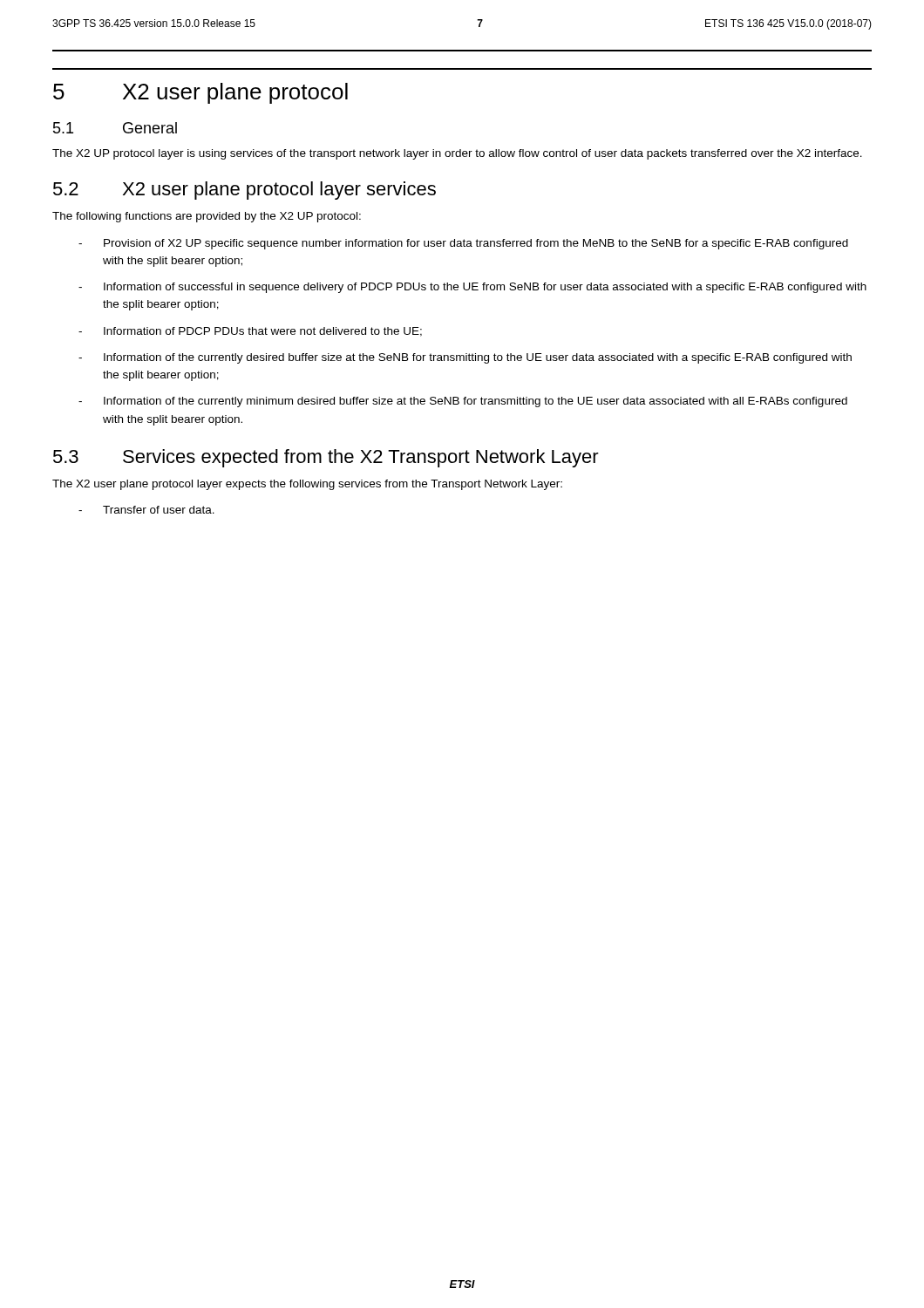Select the text block starting "- Information of PDCP PDUs"

250,332
